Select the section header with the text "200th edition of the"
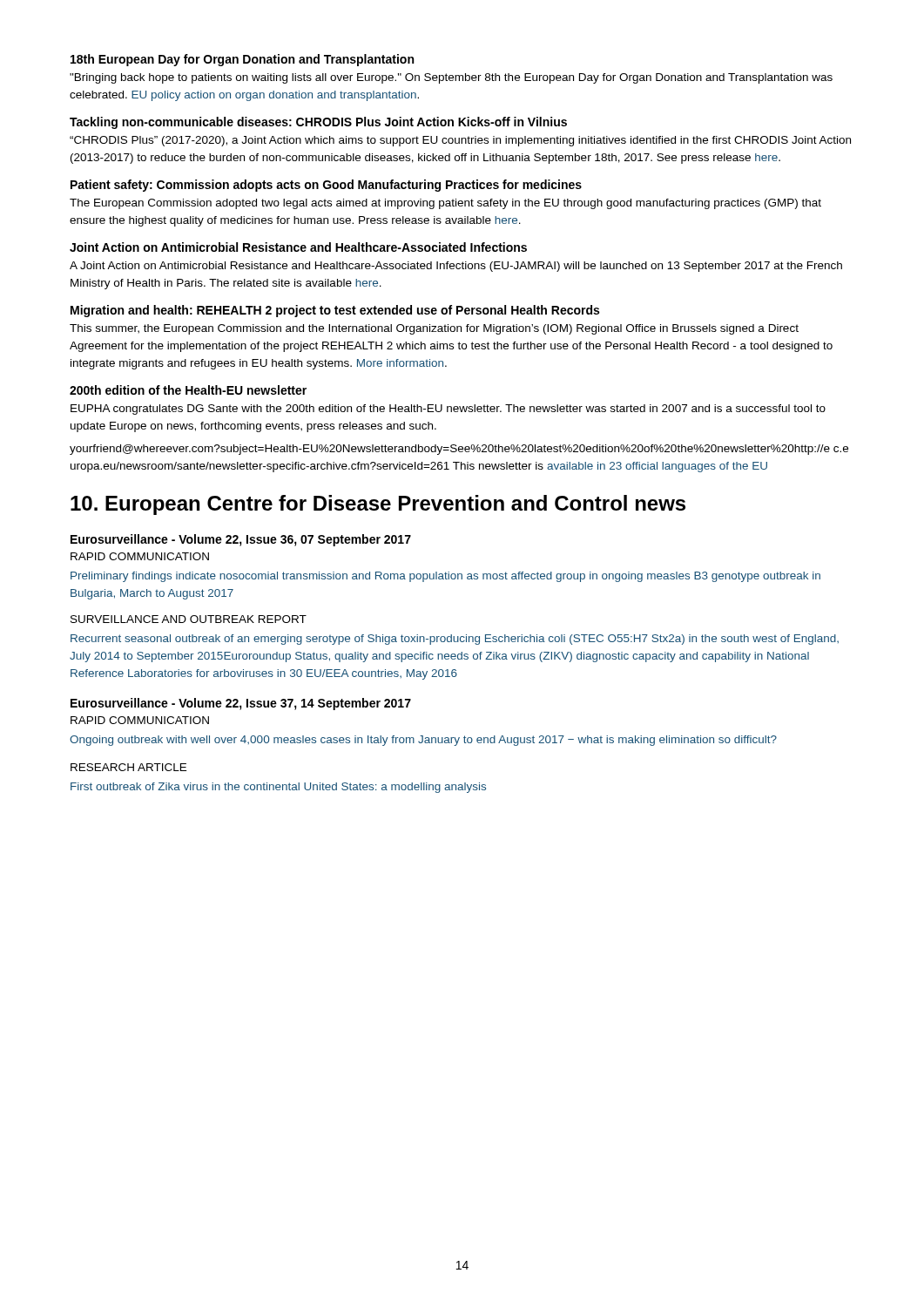This screenshot has width=924, height=1307. pyautogui.click(x=188, y=390)
